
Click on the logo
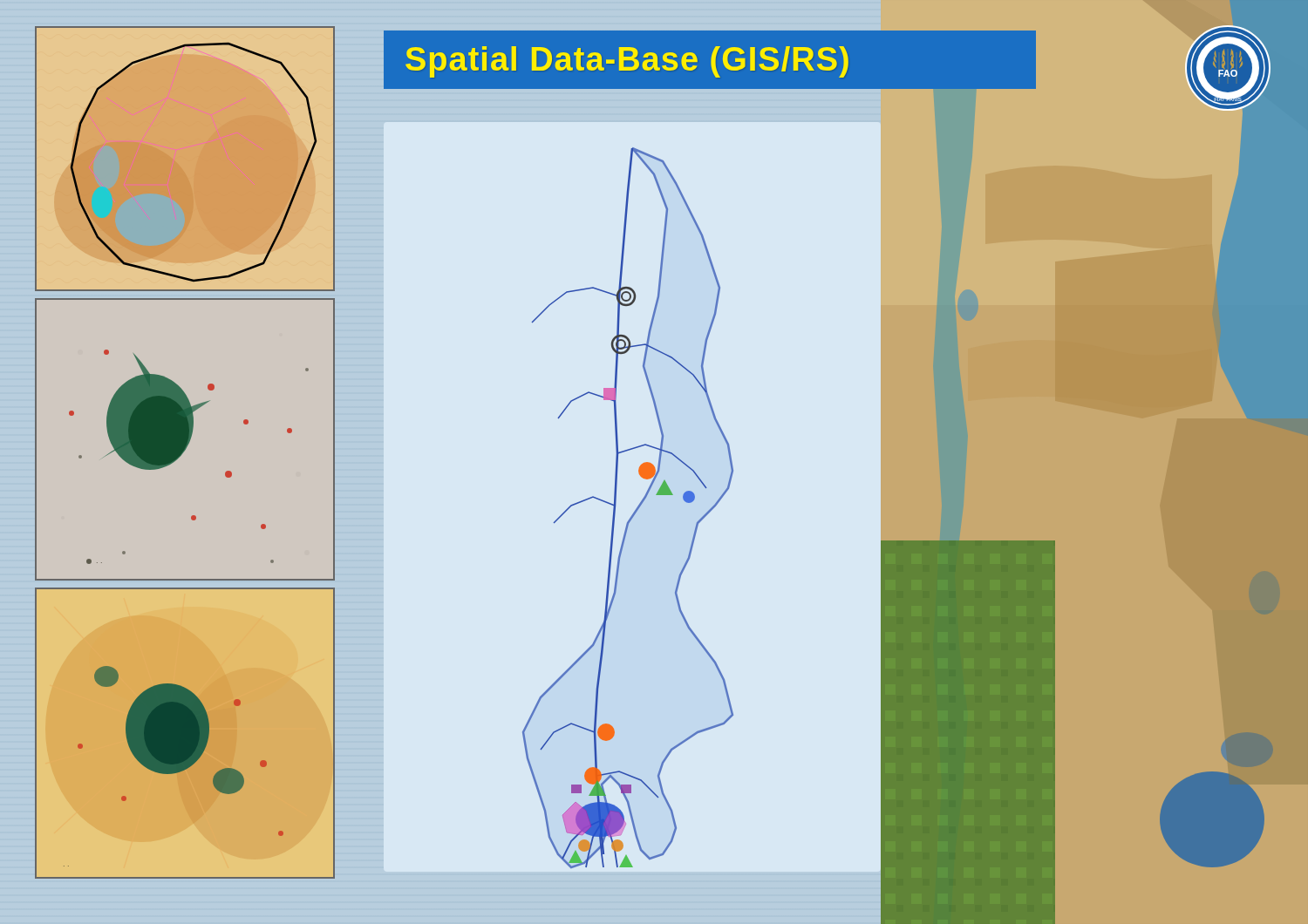pos(1228,68)
